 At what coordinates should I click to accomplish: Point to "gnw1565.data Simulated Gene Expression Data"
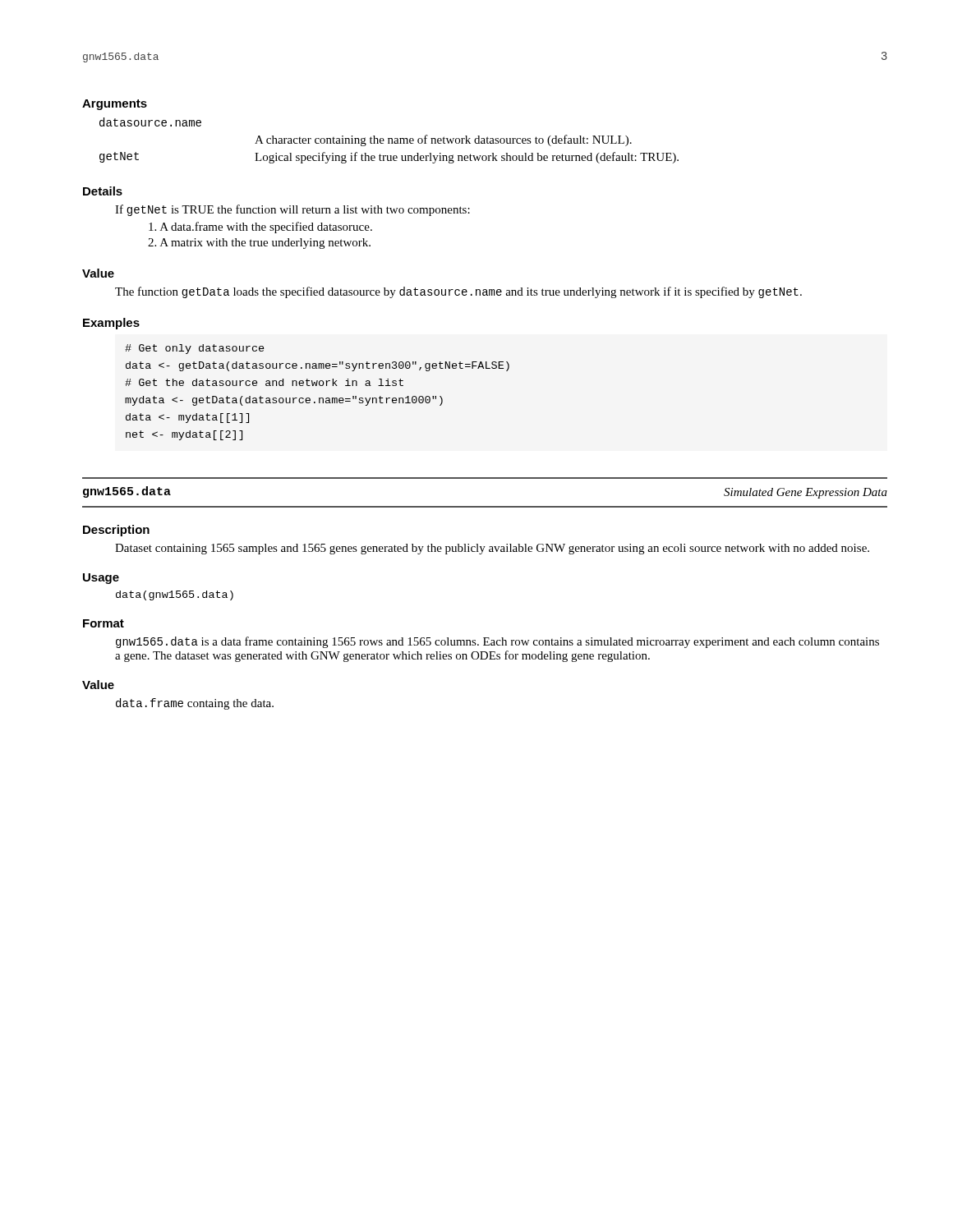pos(129,492)
